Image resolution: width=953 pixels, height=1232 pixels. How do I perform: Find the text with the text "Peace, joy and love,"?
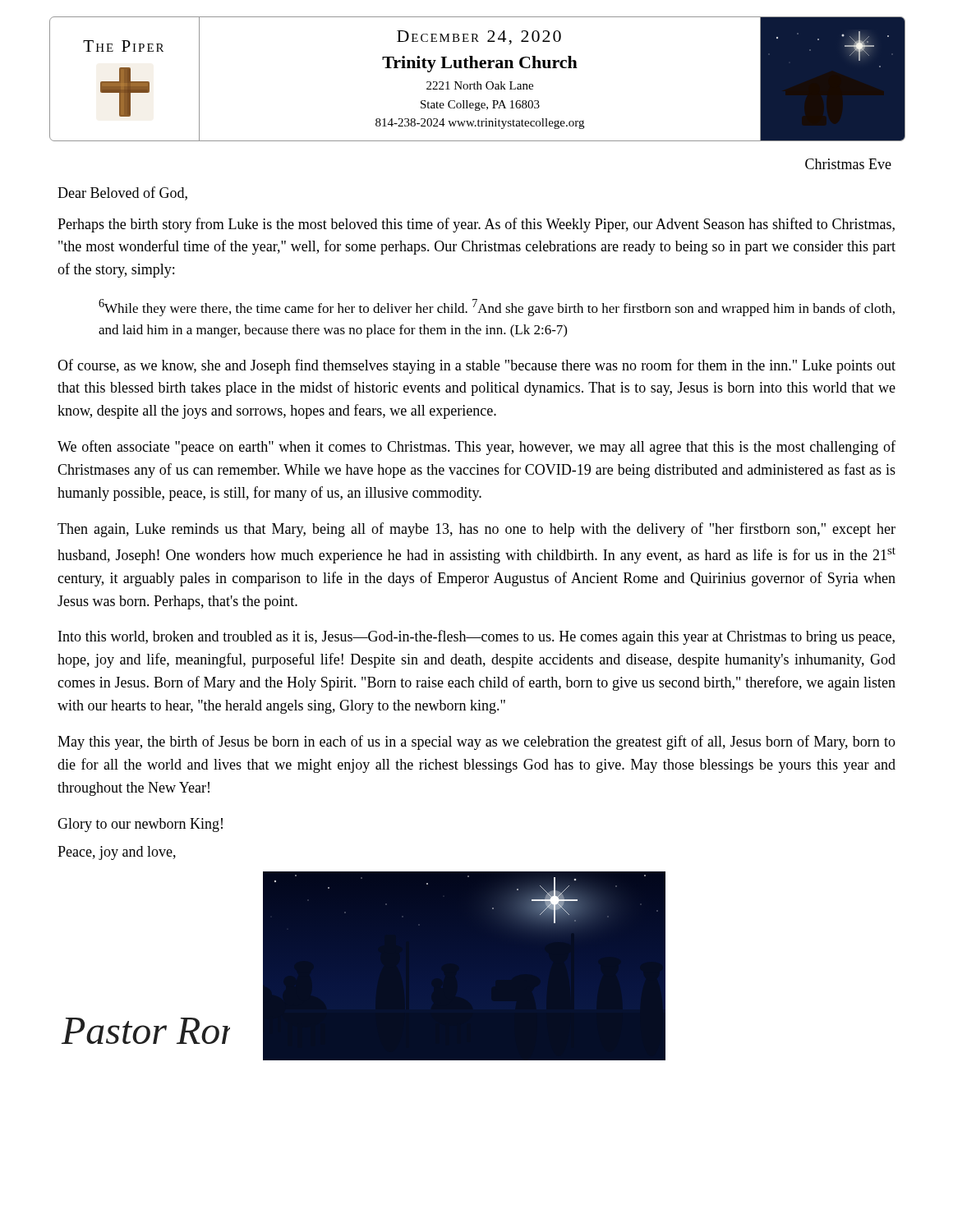pos(117,851)
